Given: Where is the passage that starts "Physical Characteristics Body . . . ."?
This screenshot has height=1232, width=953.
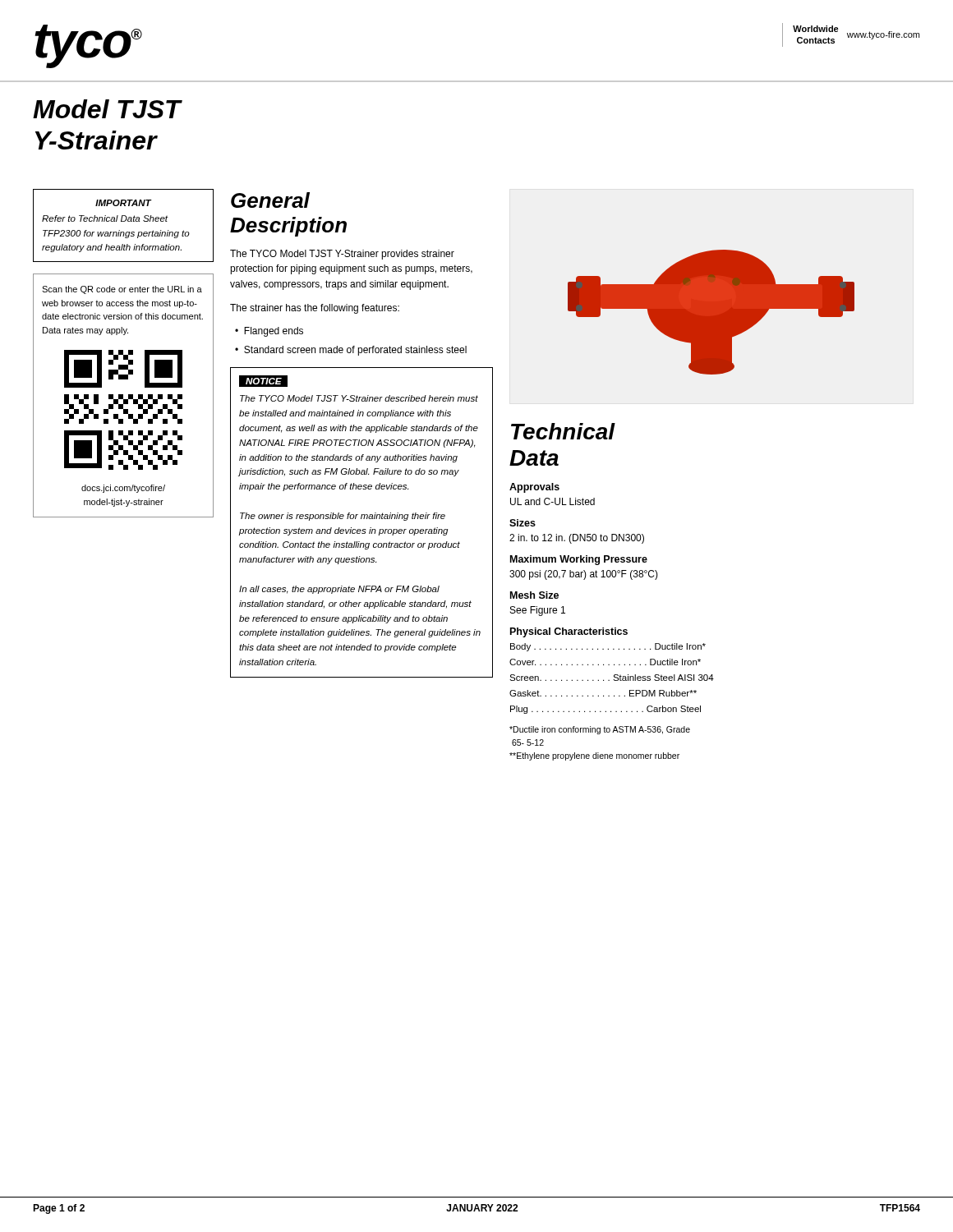Looking at the screenshot, I should (715, 672).
